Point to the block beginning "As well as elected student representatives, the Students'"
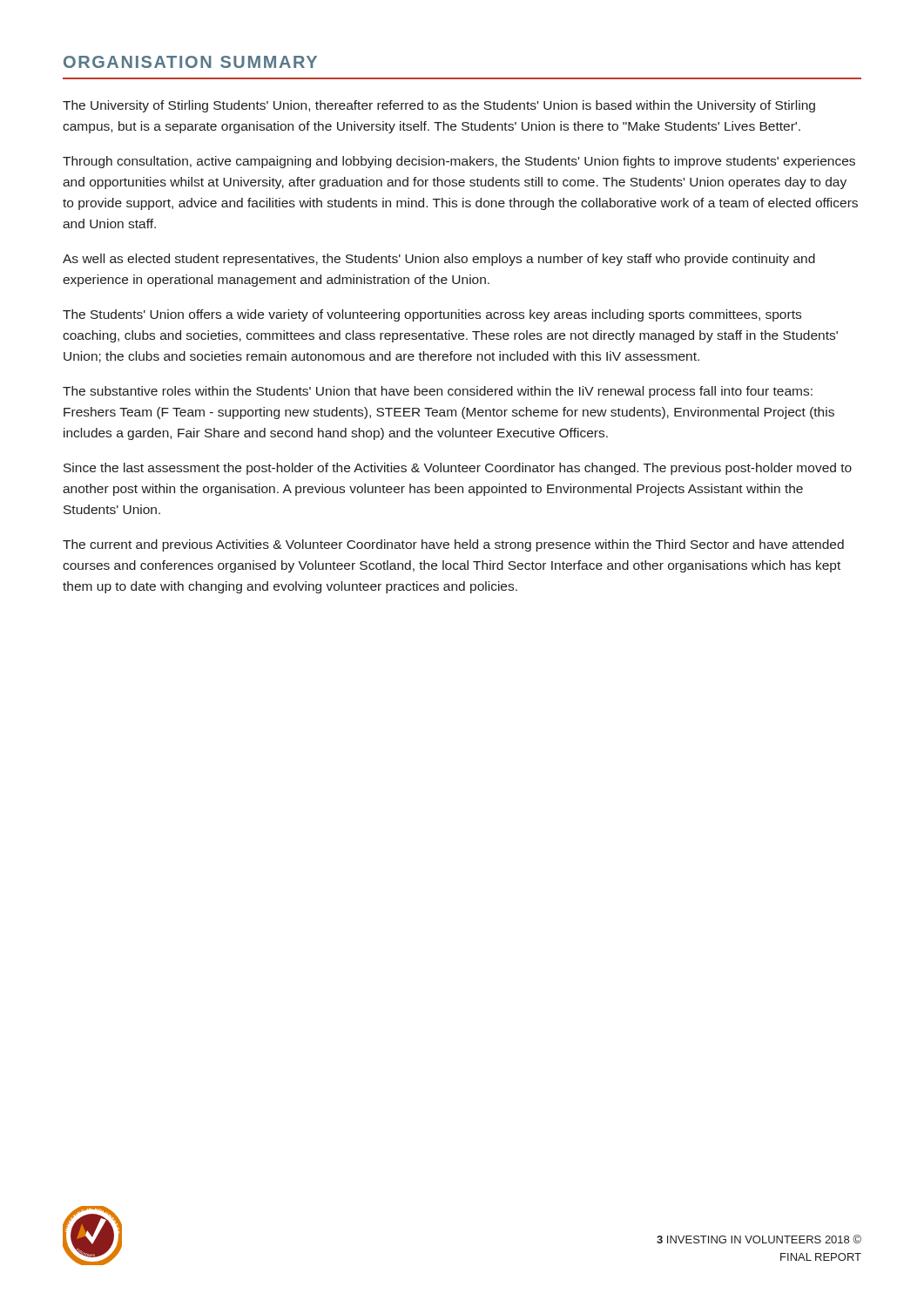Screen dimensions: 1307x924 pyautogui.click(x=439, y=269)
